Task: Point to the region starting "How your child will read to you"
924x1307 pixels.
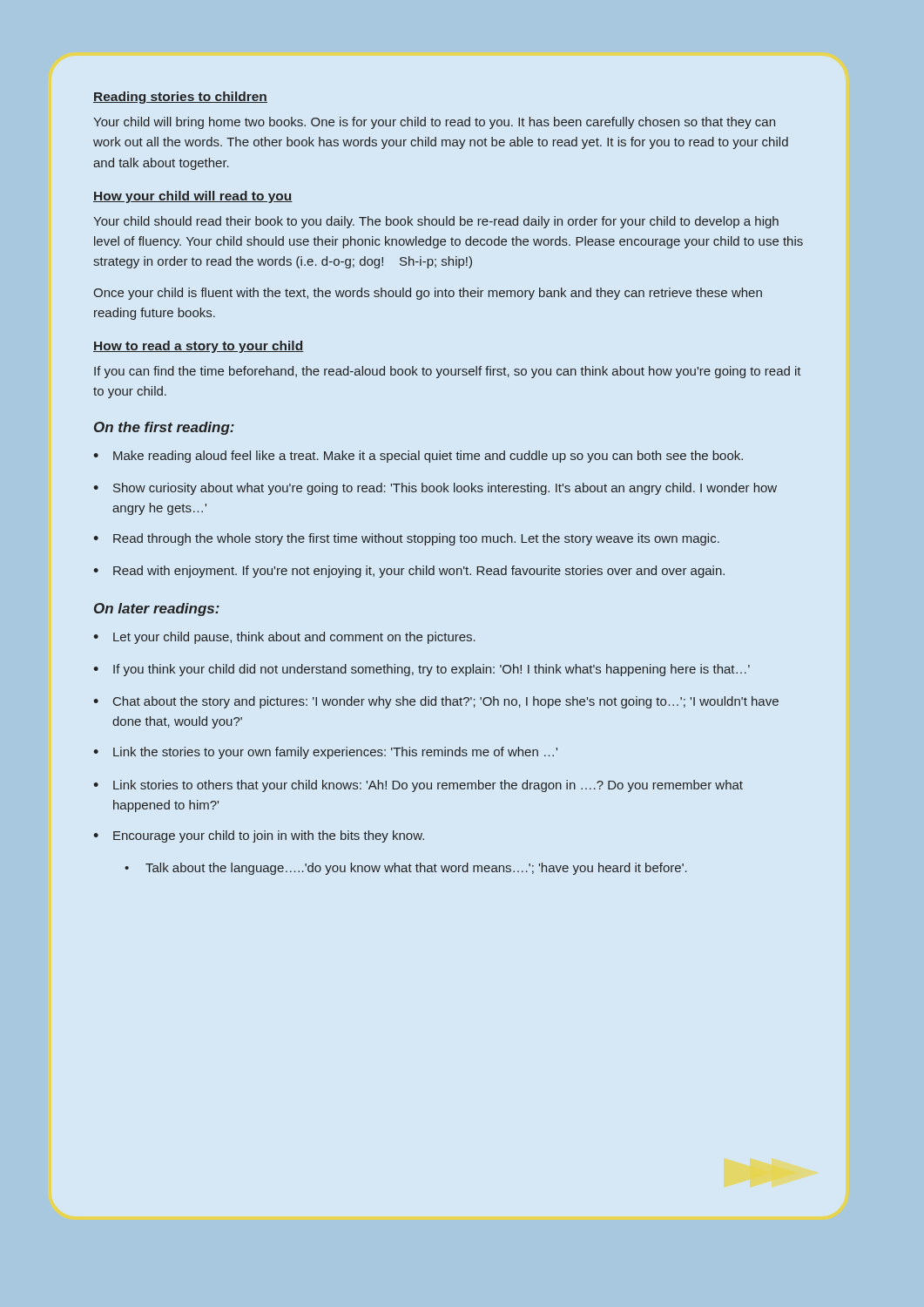Action: 193,195
